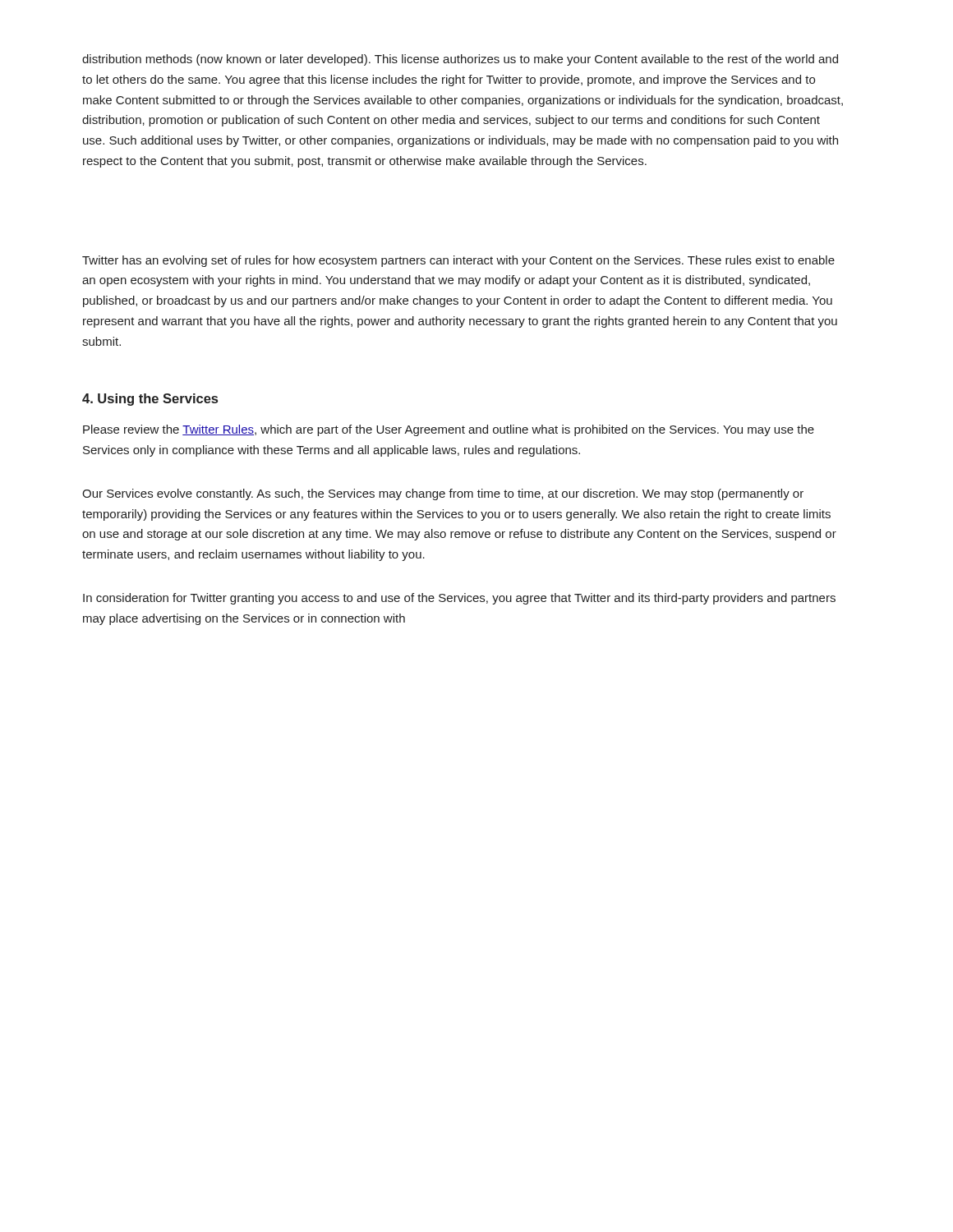Click on the text block containing "distribution methods (now"
The image size is (953, 1232).
(463, 110)
